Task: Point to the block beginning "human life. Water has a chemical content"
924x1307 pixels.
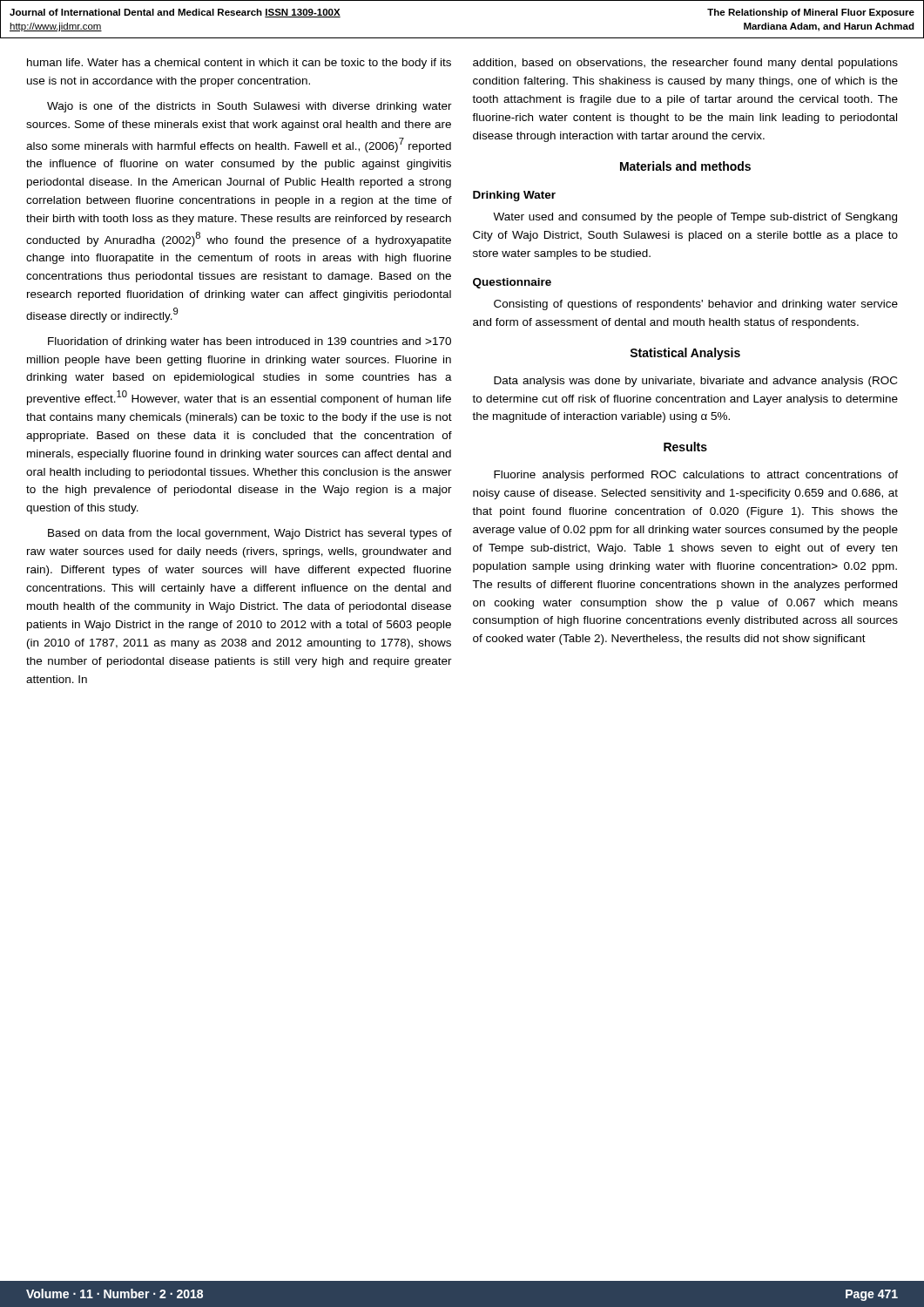Action: 239,372
